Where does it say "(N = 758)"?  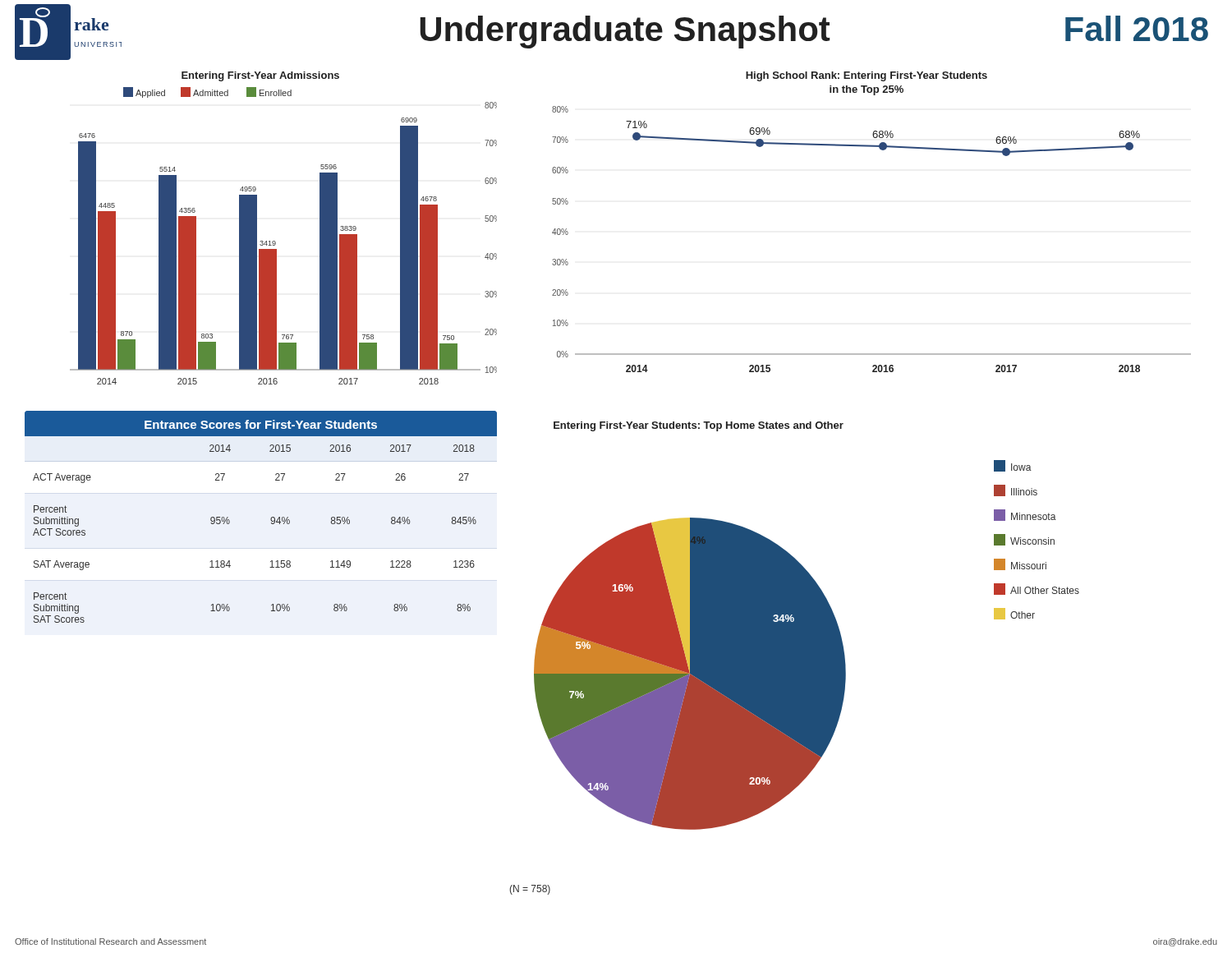click(x=530, y=889)
